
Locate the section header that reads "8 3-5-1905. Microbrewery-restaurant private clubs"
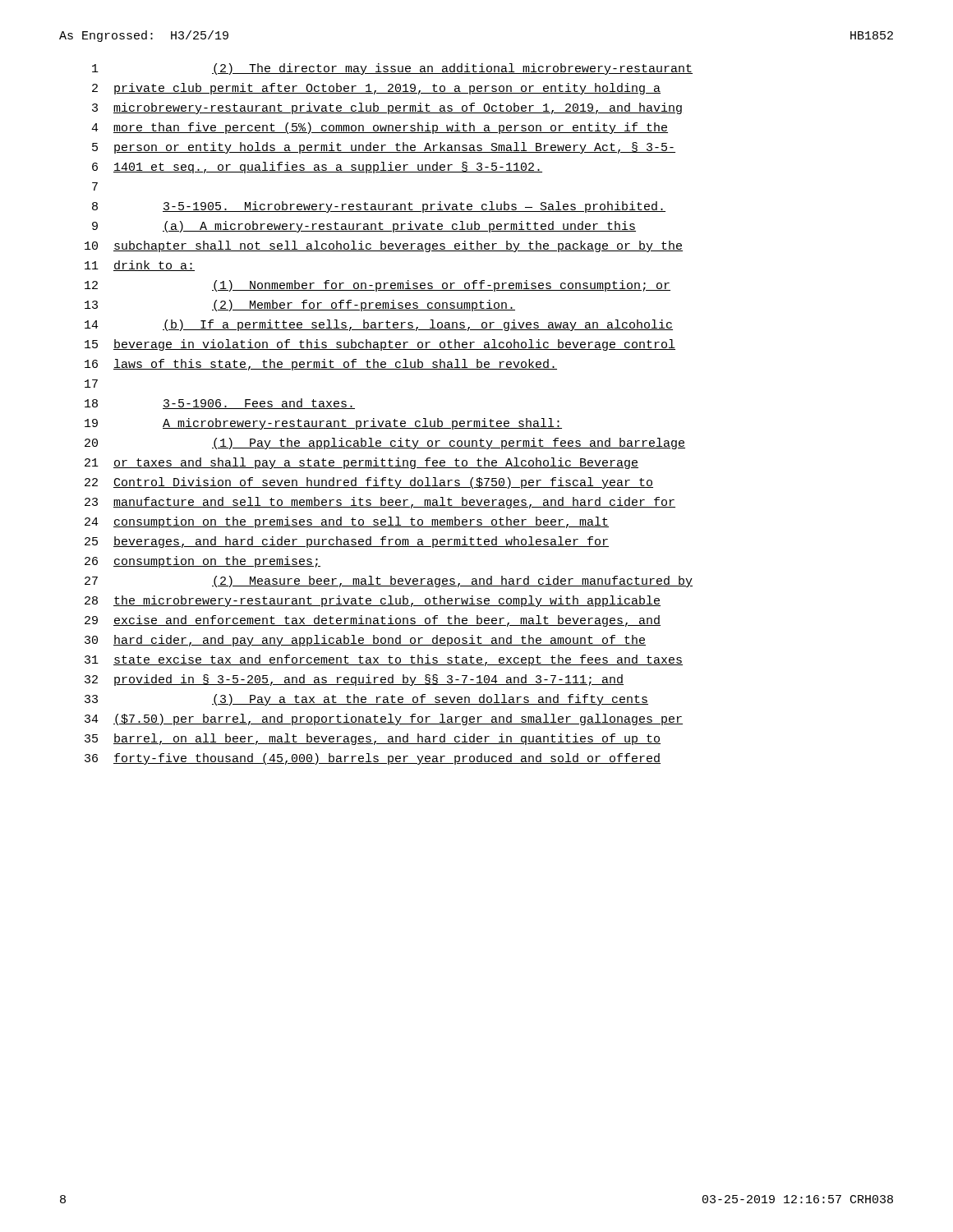click(476, 208)
